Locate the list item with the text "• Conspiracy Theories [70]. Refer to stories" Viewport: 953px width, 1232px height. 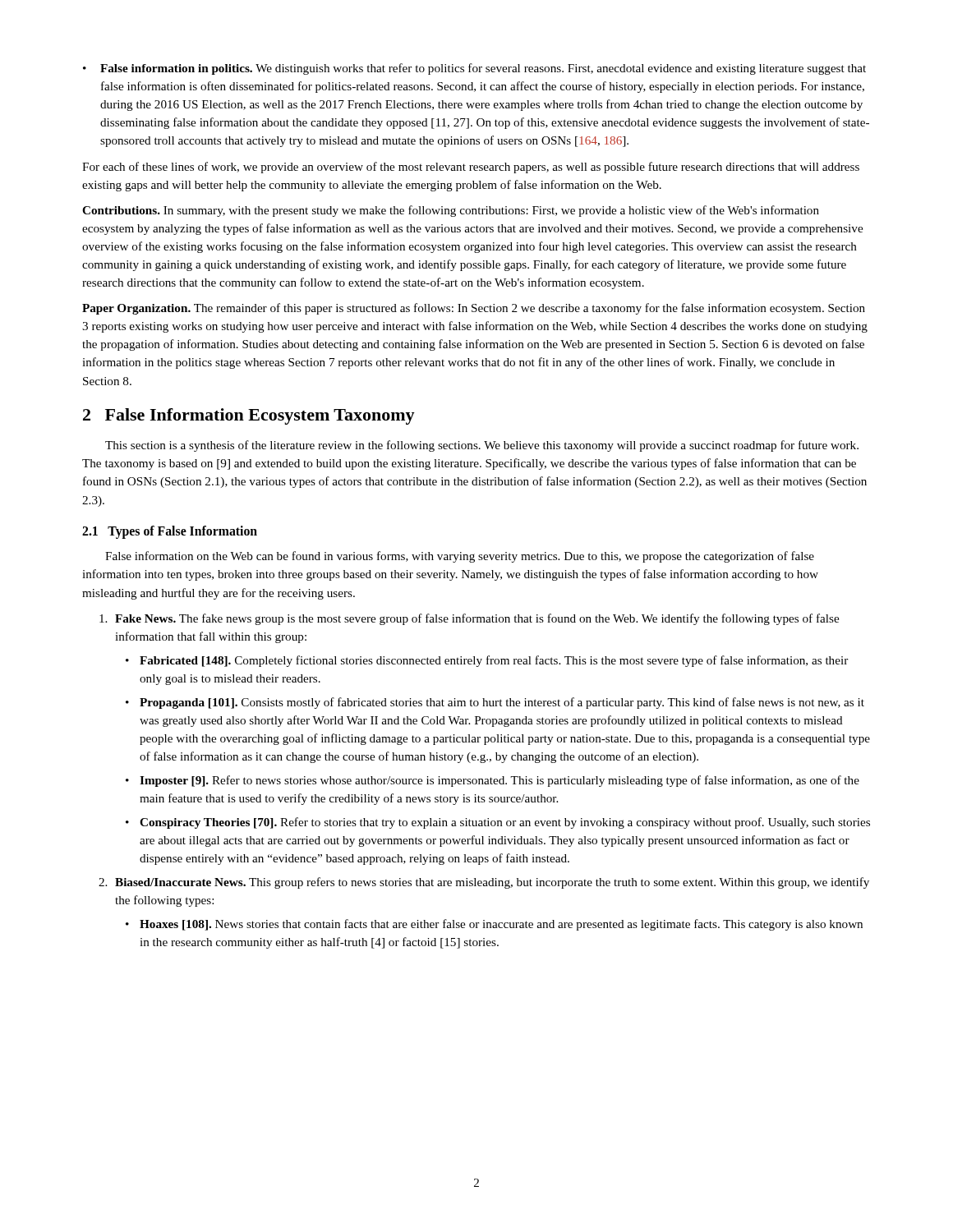(498, 840)
